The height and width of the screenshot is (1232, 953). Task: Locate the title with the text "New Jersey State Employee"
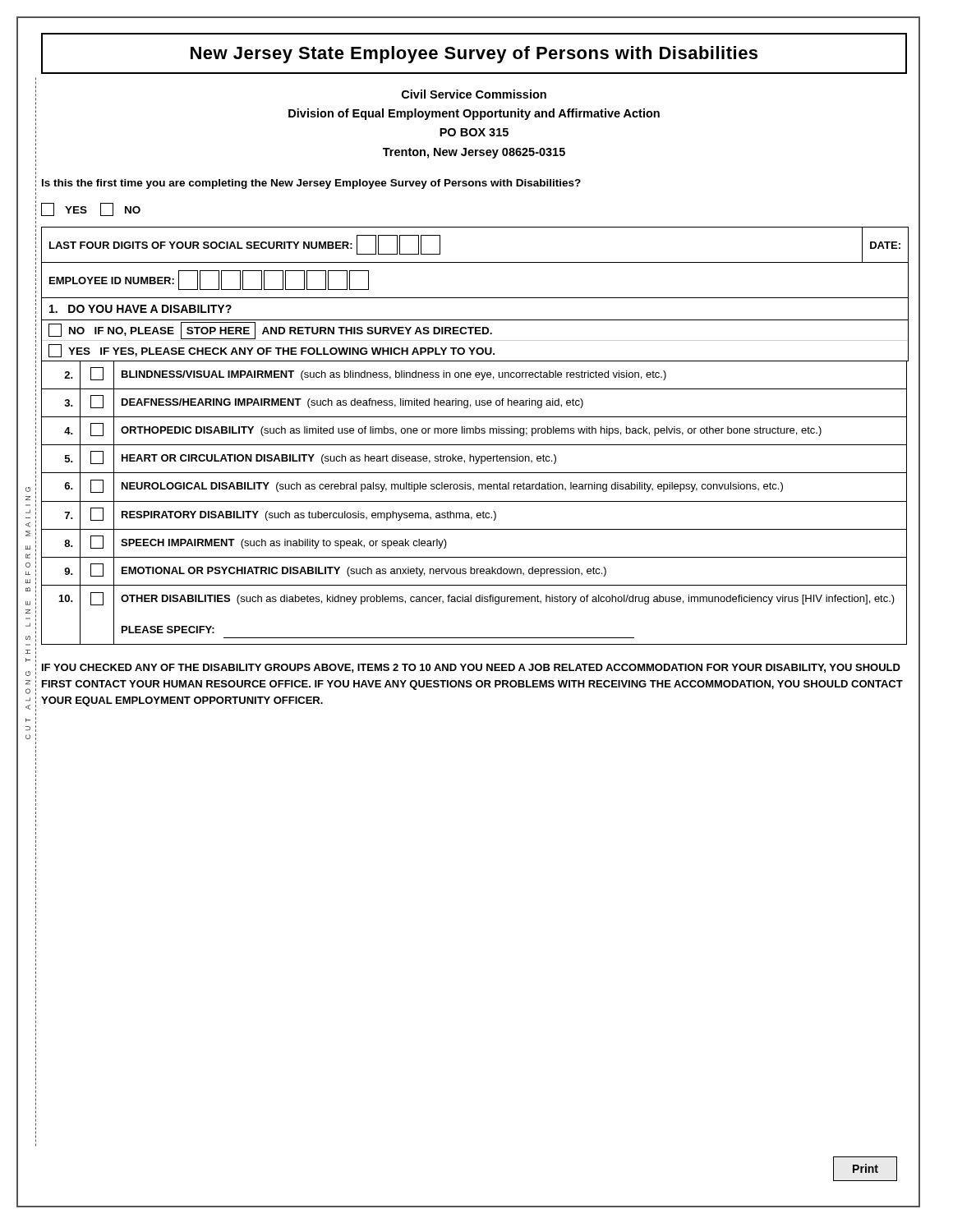coord(474,53)
